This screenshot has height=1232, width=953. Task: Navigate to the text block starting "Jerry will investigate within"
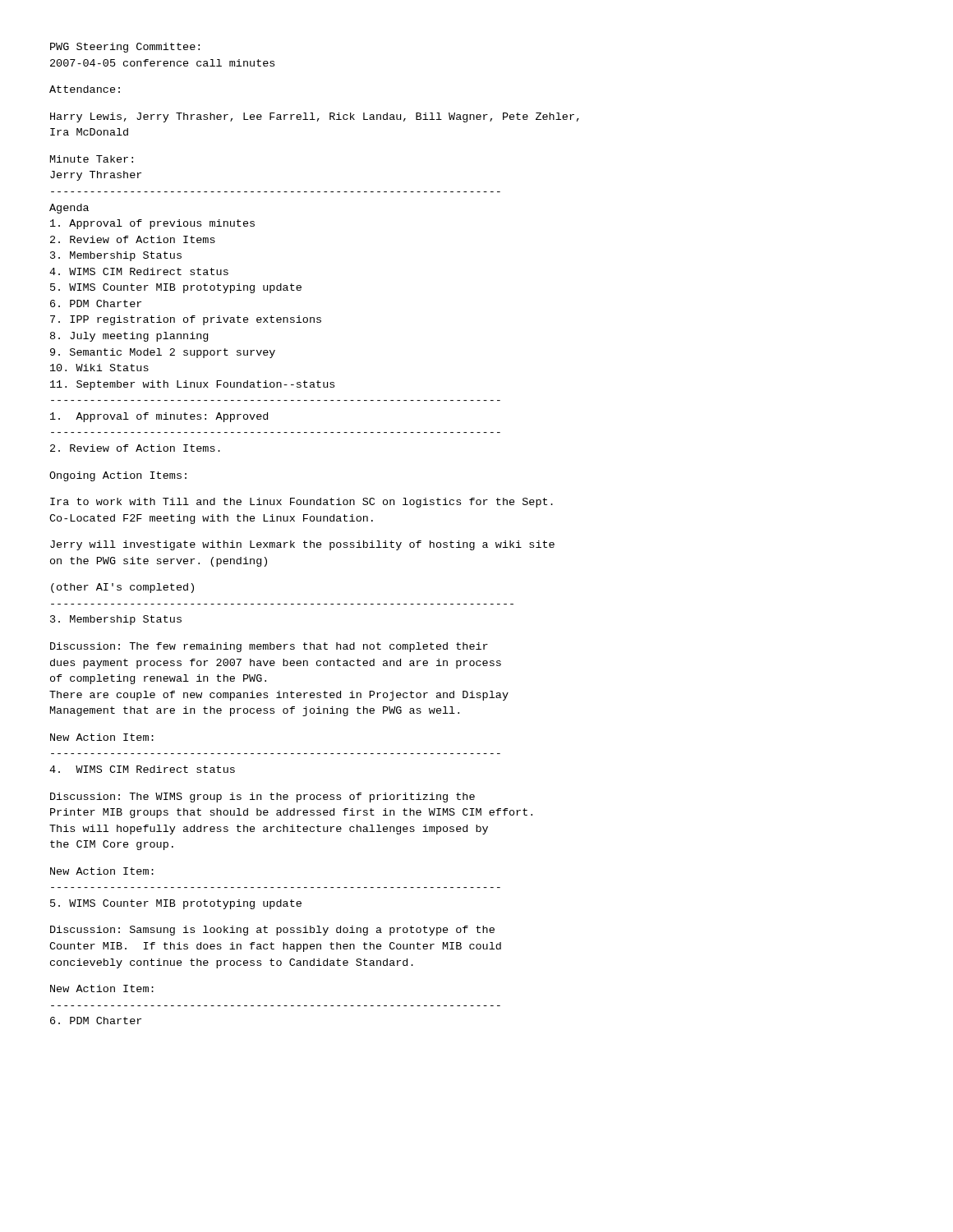click(x=302, y=553)
